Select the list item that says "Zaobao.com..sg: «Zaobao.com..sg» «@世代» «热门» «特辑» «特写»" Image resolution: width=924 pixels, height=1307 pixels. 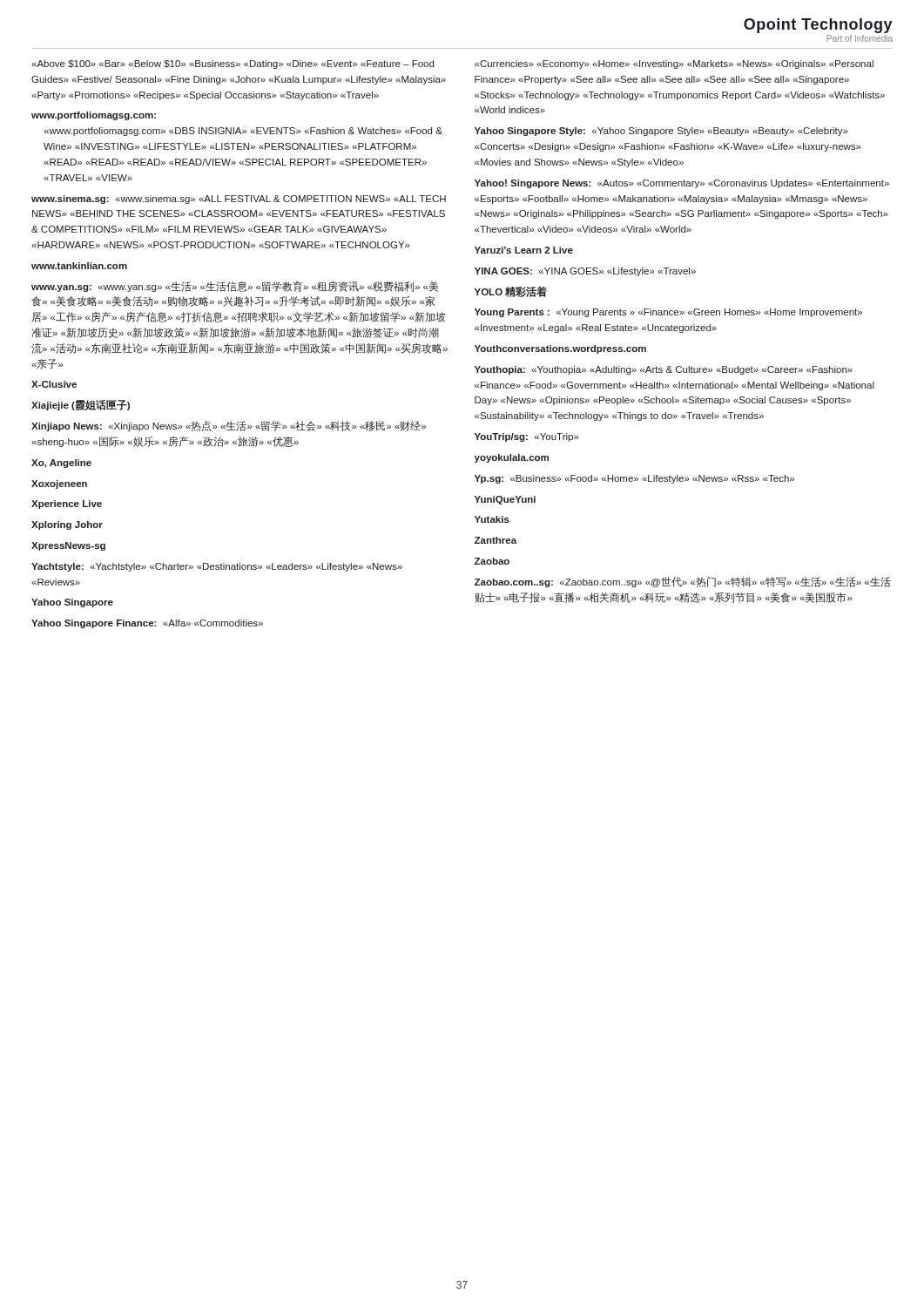tap(682, 590)
